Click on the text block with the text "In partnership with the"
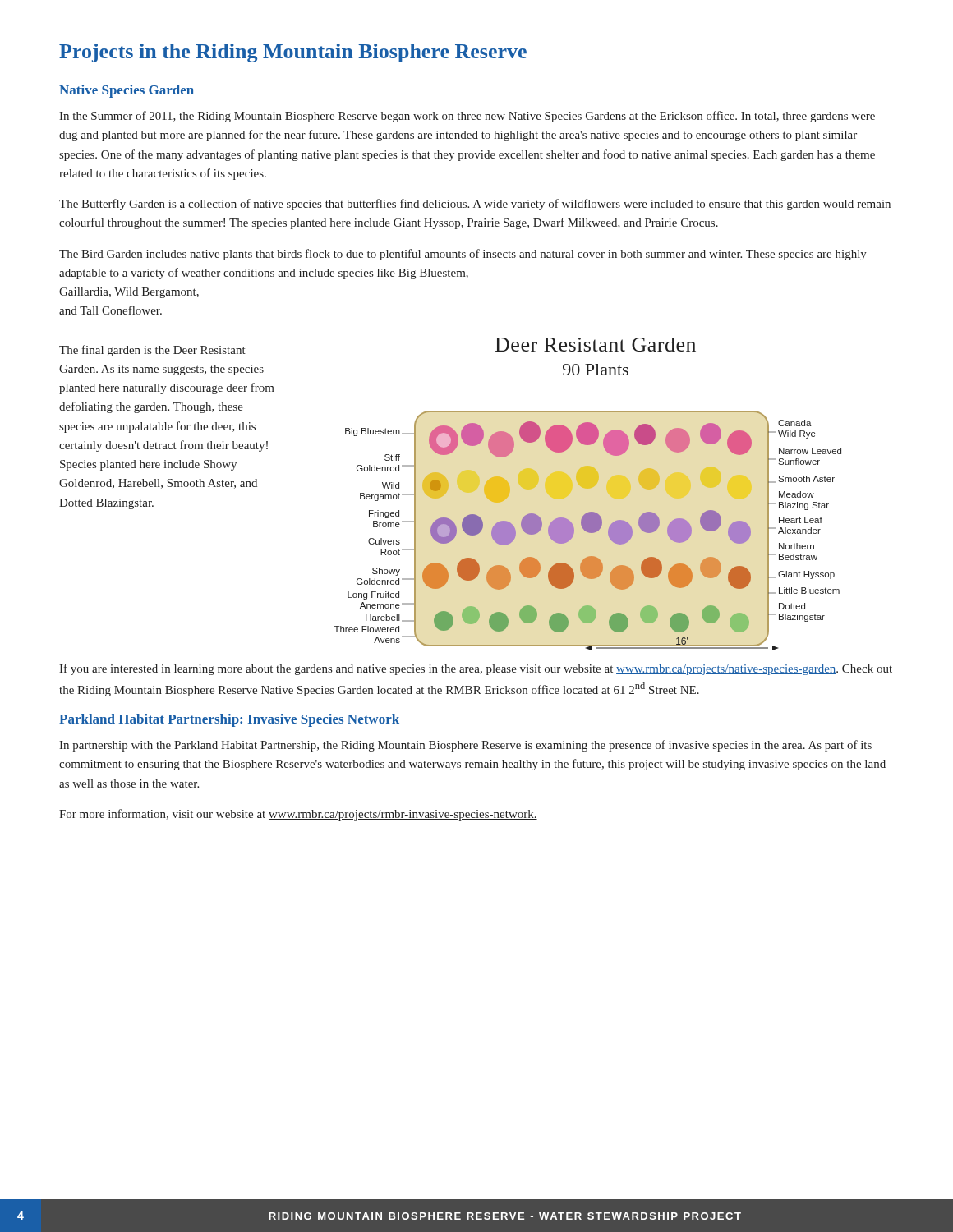Viewport: 953px width, 1232px height. pos(476,765)
